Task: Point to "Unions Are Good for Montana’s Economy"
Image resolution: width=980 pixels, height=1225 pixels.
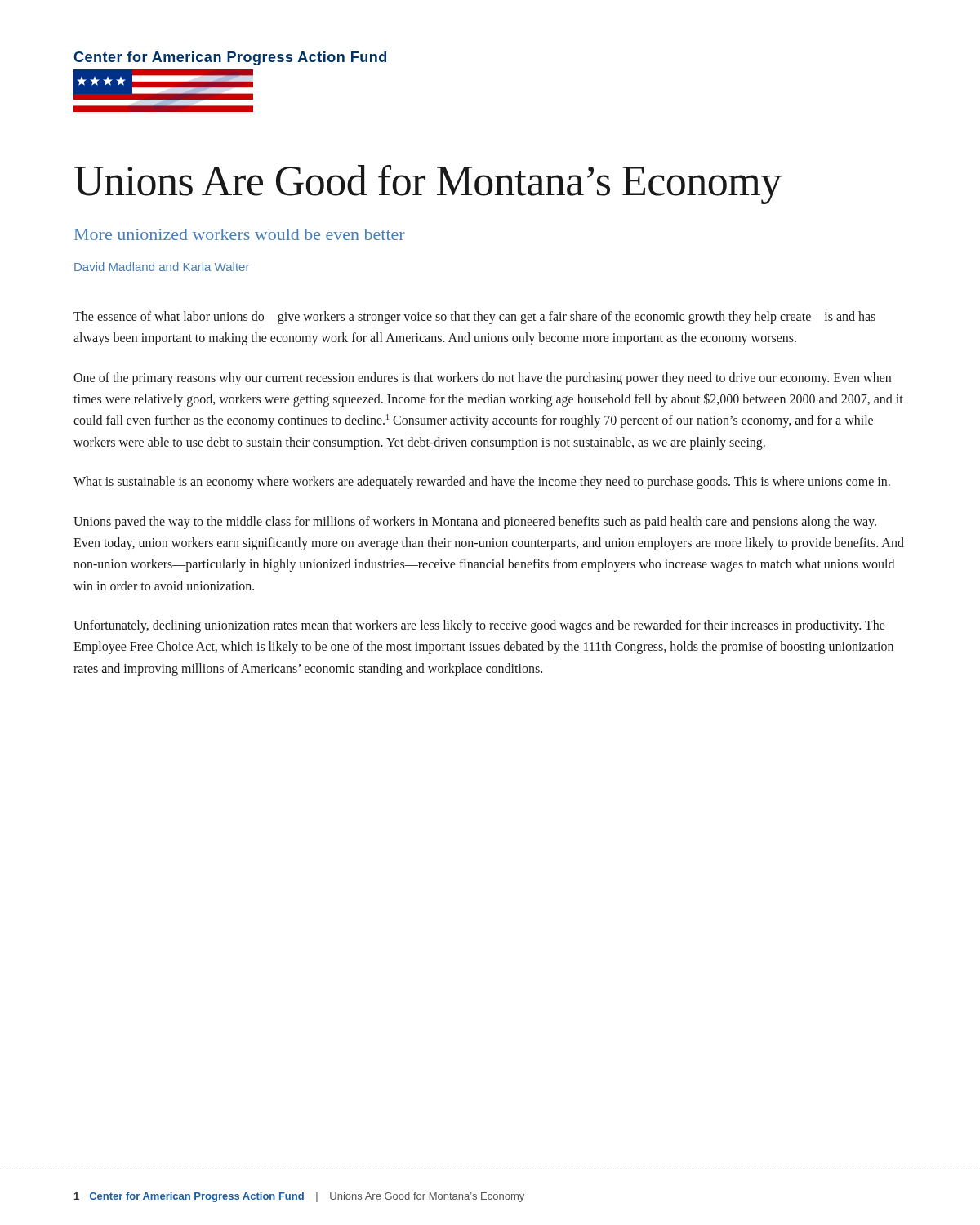Action: (427, 181)
